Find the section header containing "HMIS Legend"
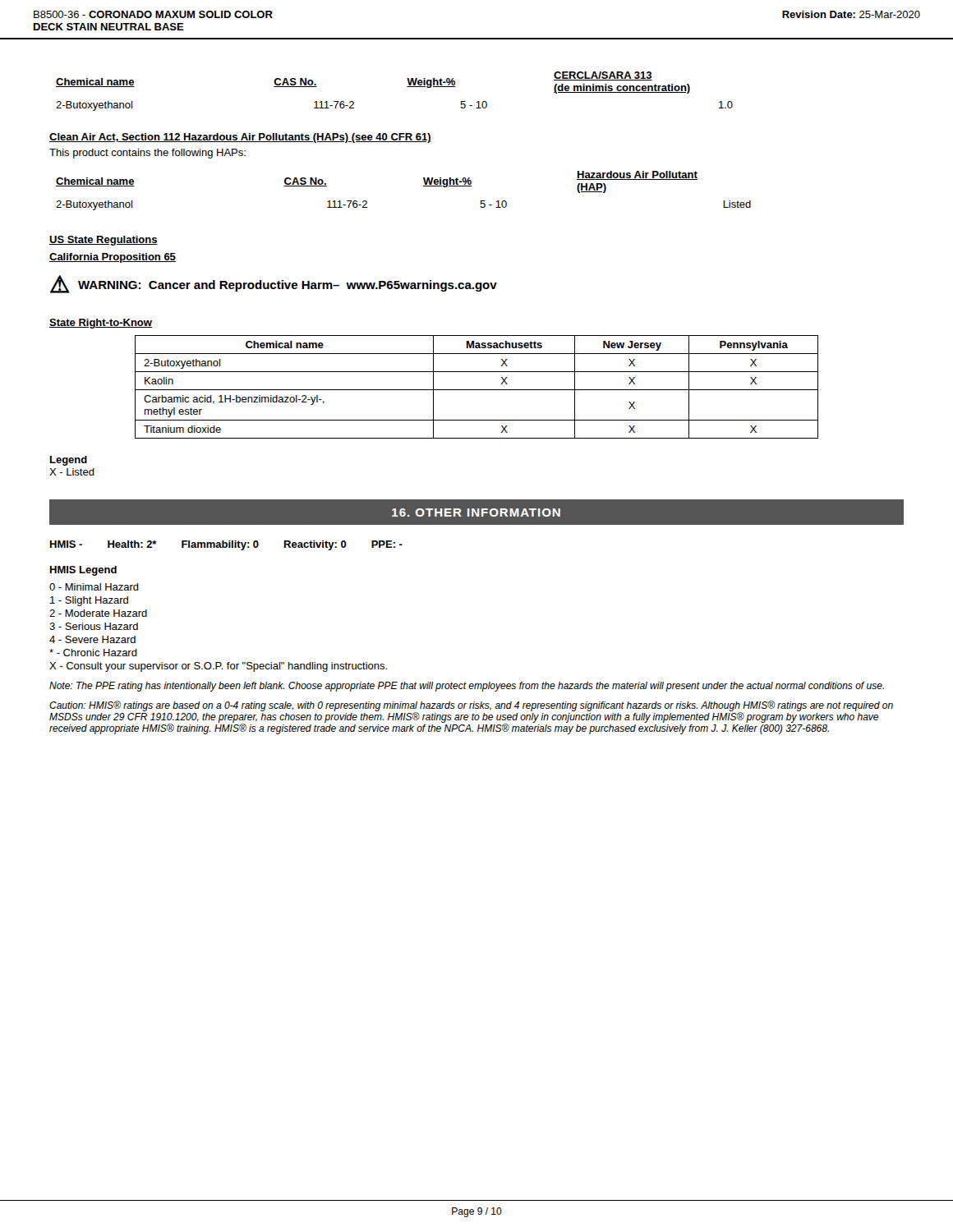The image size is (953, 1232). point(83,570)
